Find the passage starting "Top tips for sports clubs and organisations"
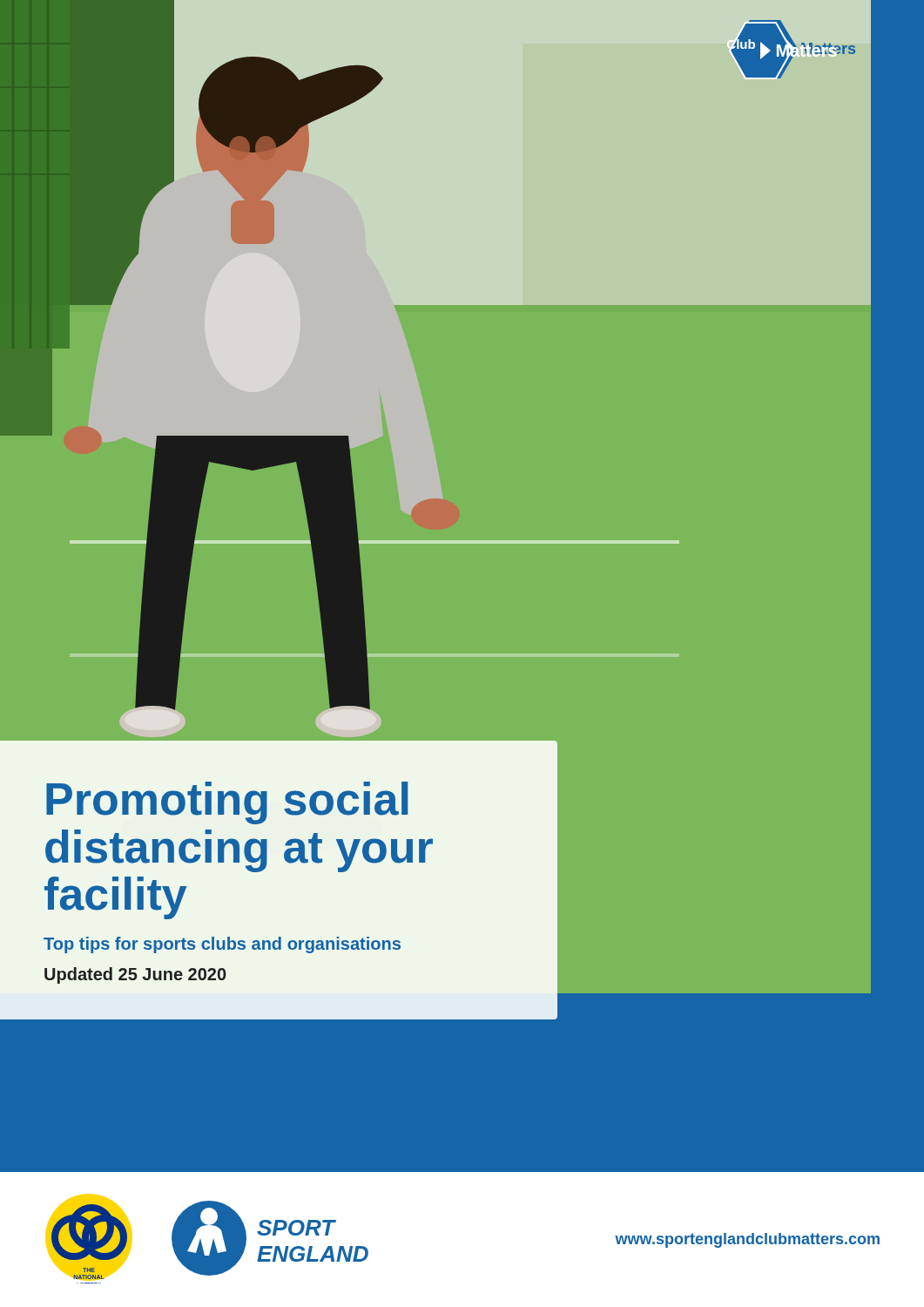The height and width of the screenshot is (1307, 924). point(279,944)
